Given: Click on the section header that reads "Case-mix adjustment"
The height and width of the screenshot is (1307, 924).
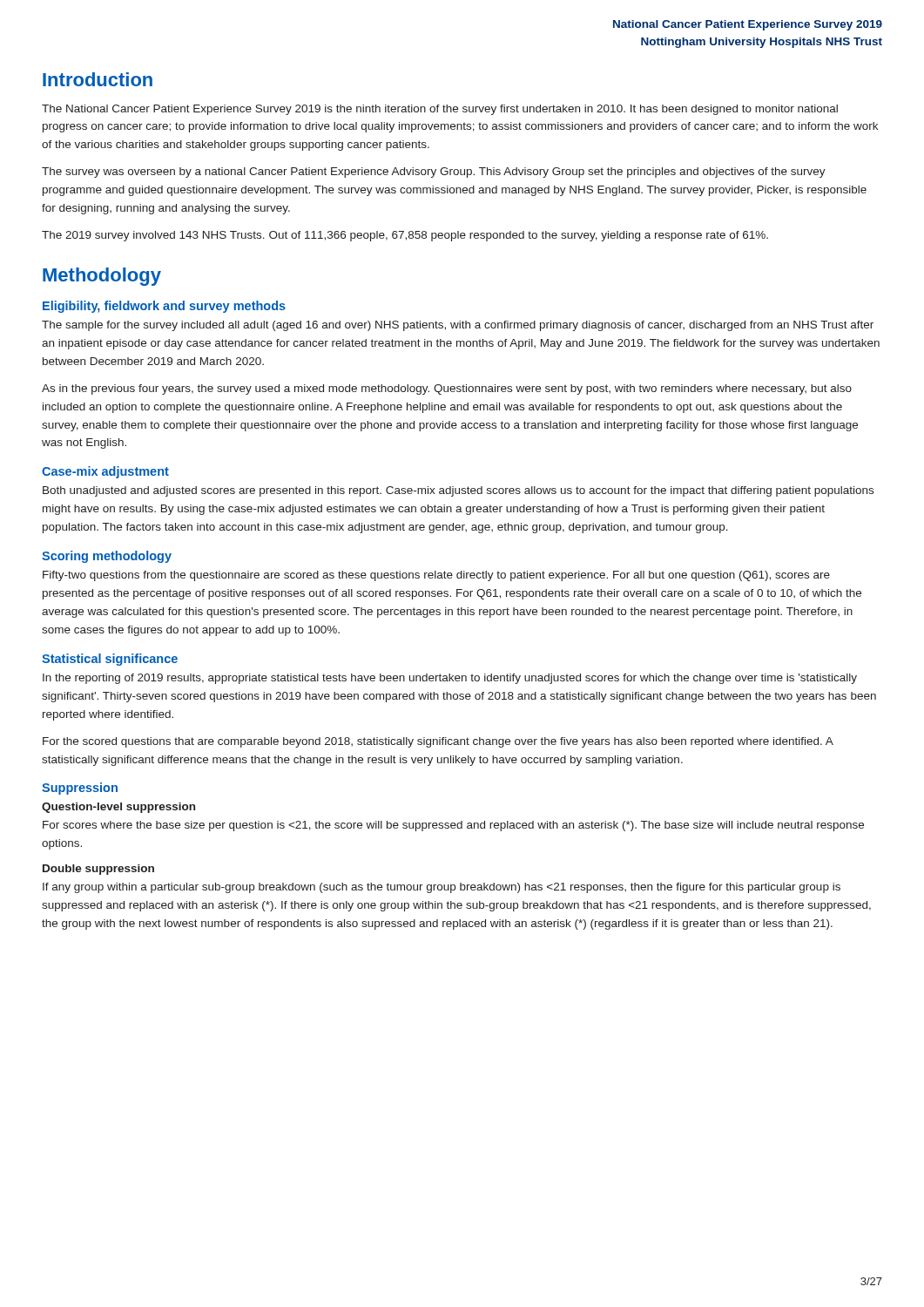Looking at the screenshot, I should (105, 472).
